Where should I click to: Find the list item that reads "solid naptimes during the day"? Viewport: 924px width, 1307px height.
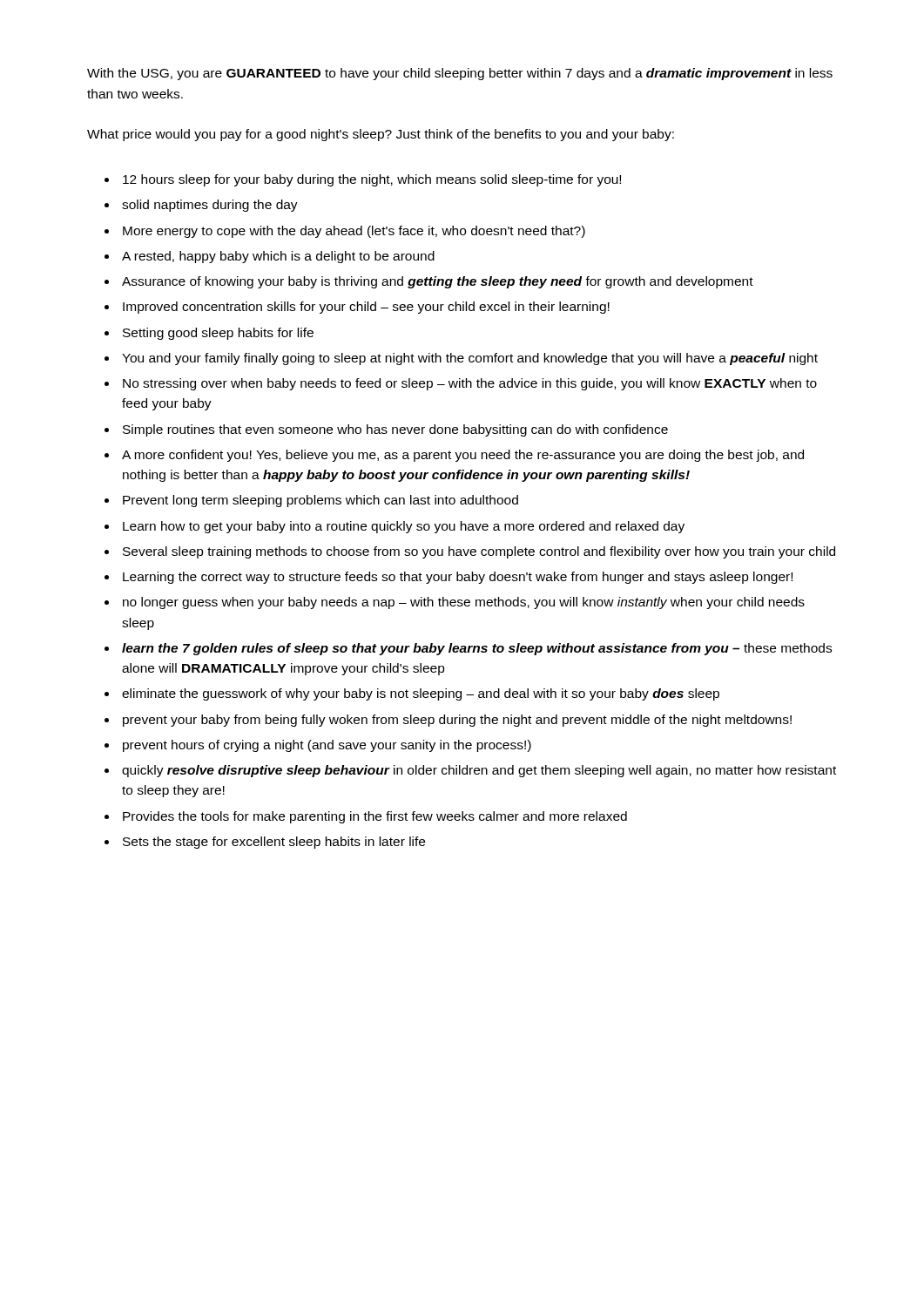click(210, 205)
